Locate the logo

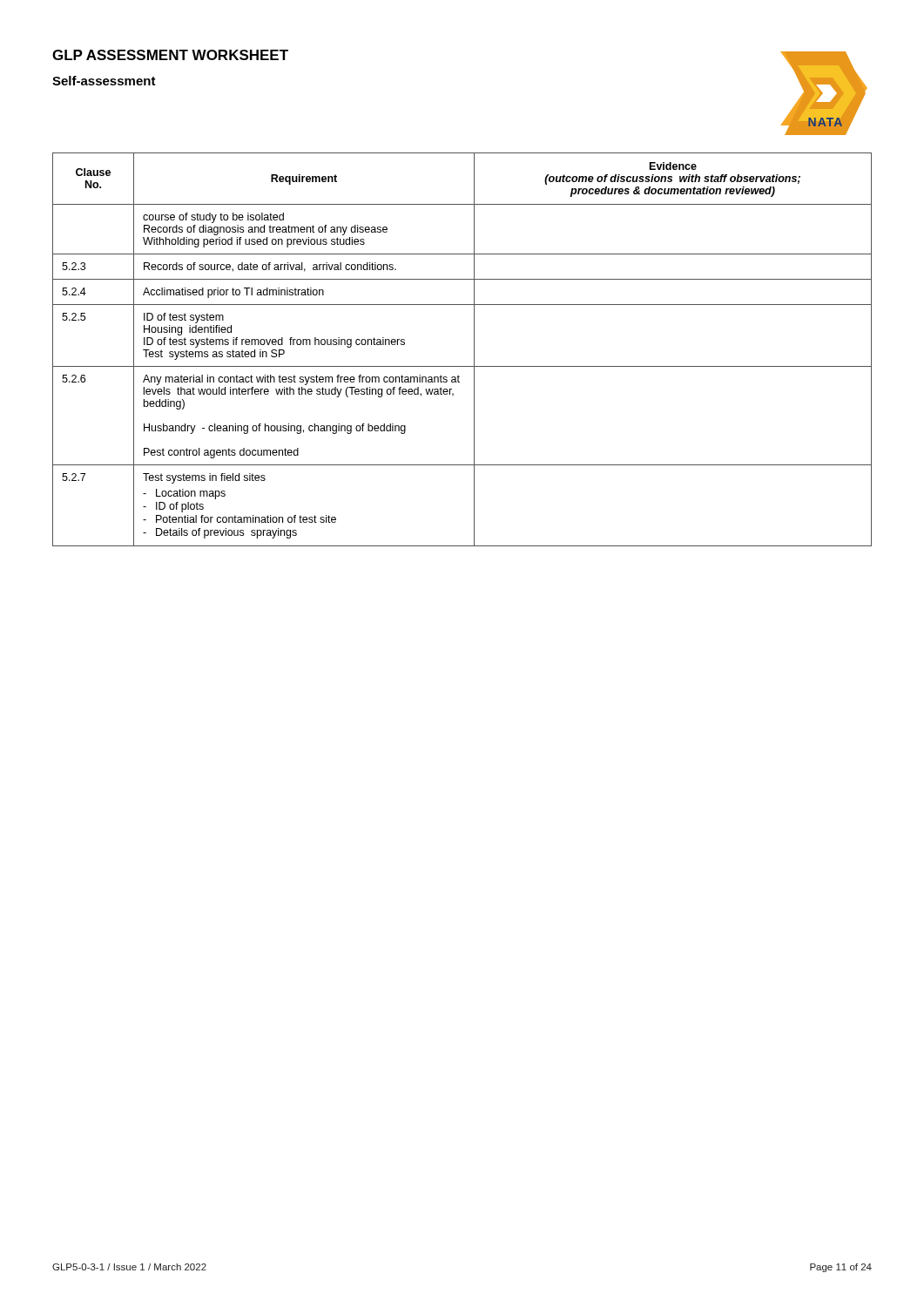point(824,92)
